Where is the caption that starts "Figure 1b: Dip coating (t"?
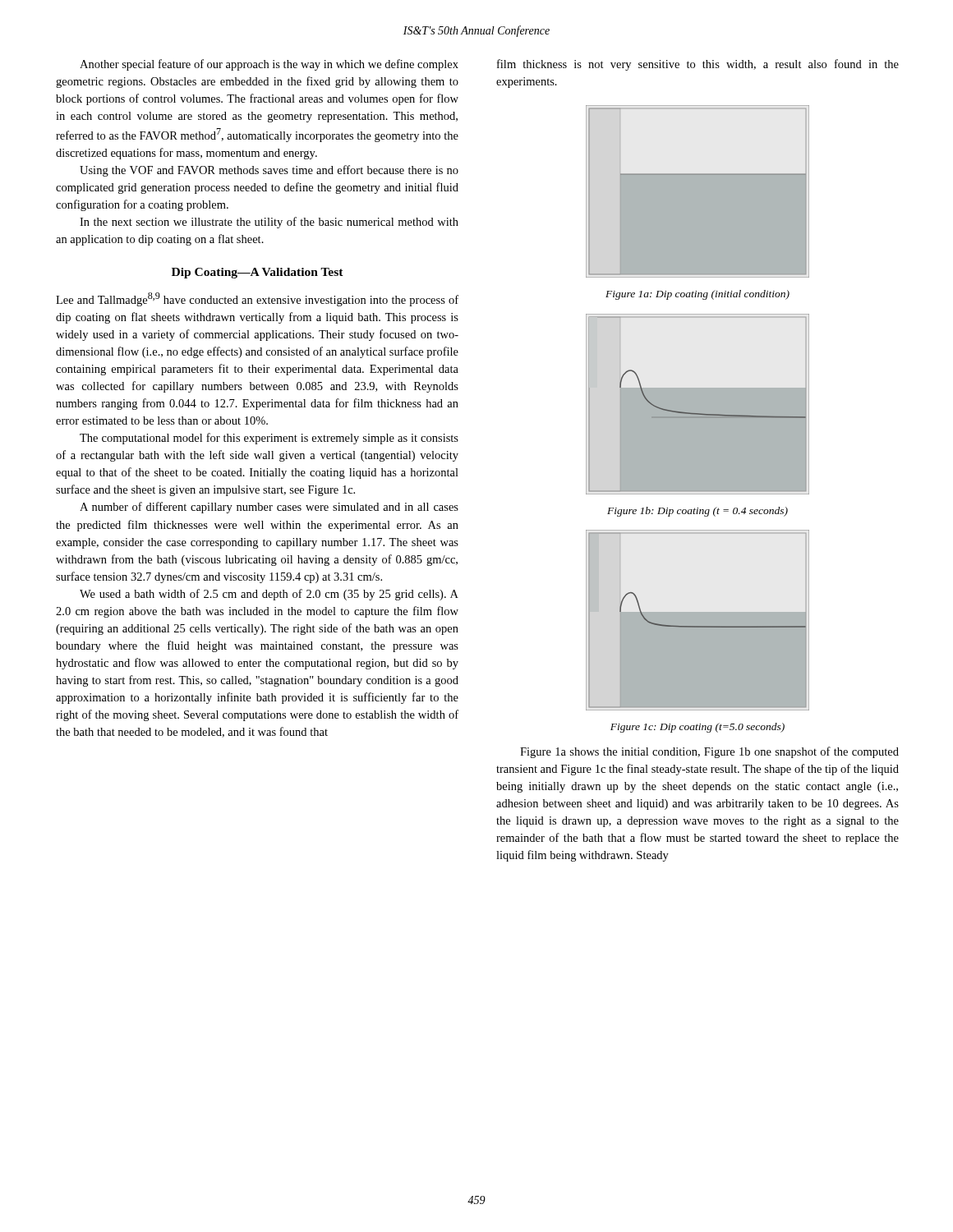953x1232 pixels. coord(698,510)
